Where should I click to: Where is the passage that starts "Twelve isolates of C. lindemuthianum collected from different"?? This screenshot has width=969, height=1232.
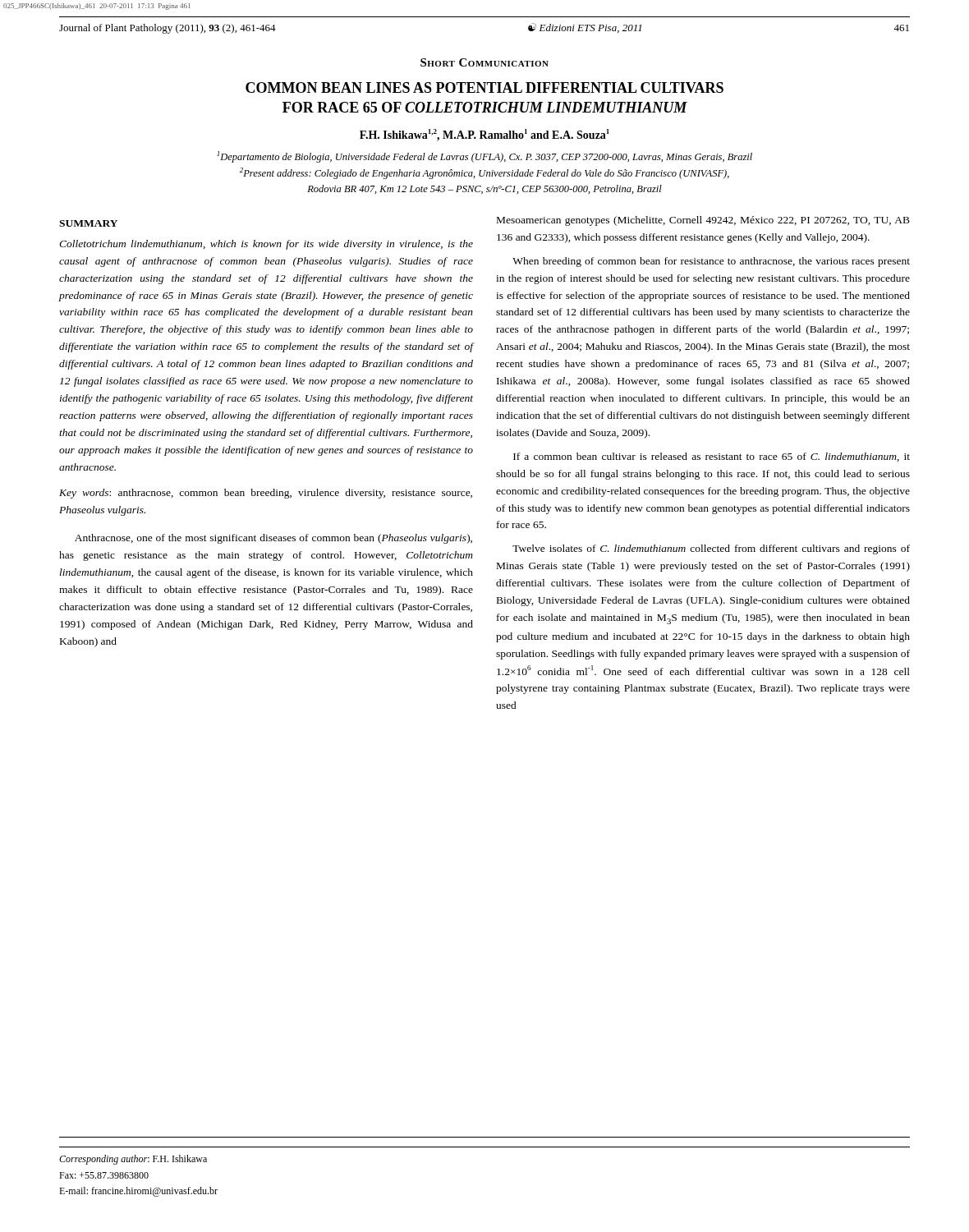click(x=703, y=627)
